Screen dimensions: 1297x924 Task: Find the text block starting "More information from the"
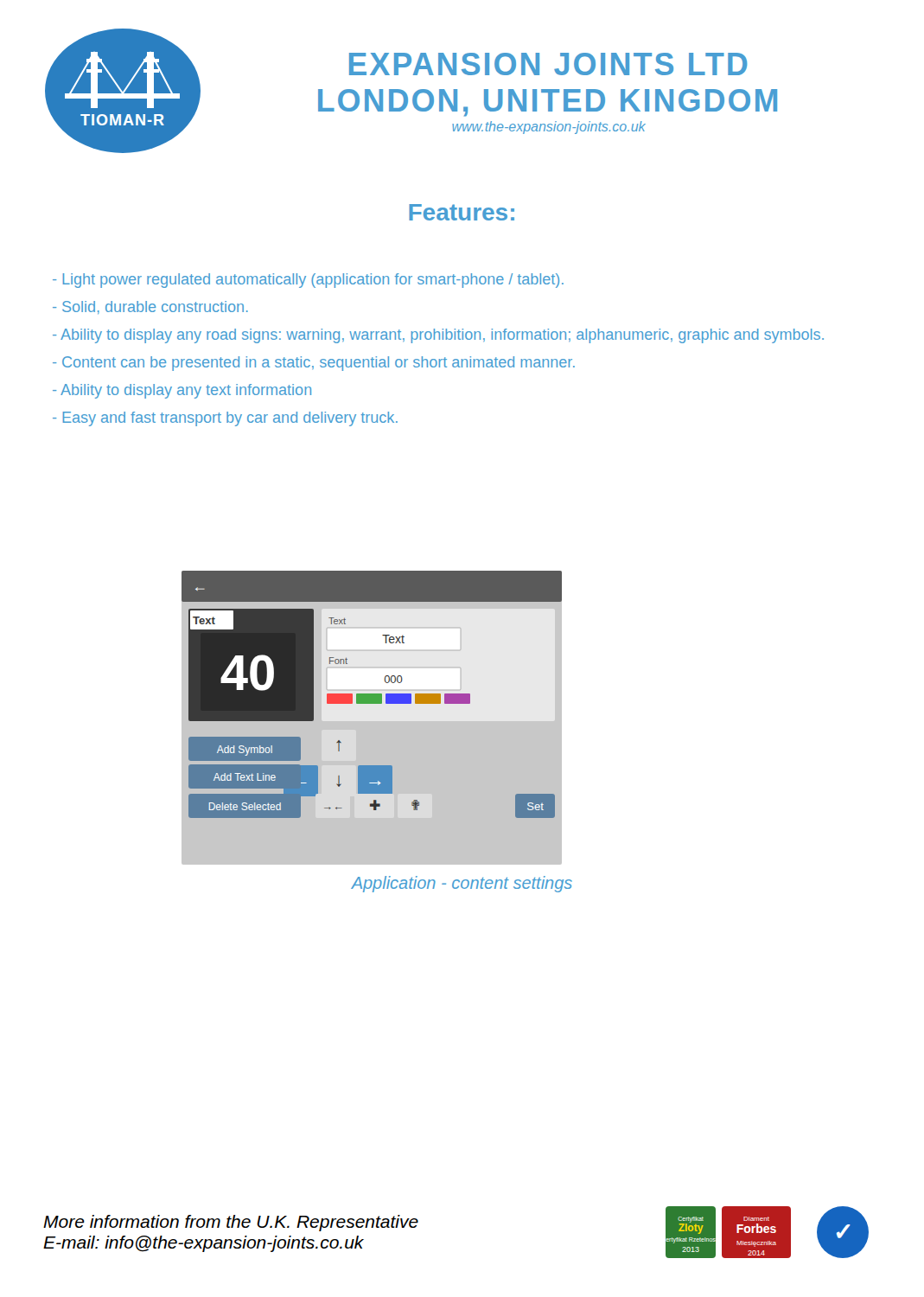click(x=231, y=1232)
